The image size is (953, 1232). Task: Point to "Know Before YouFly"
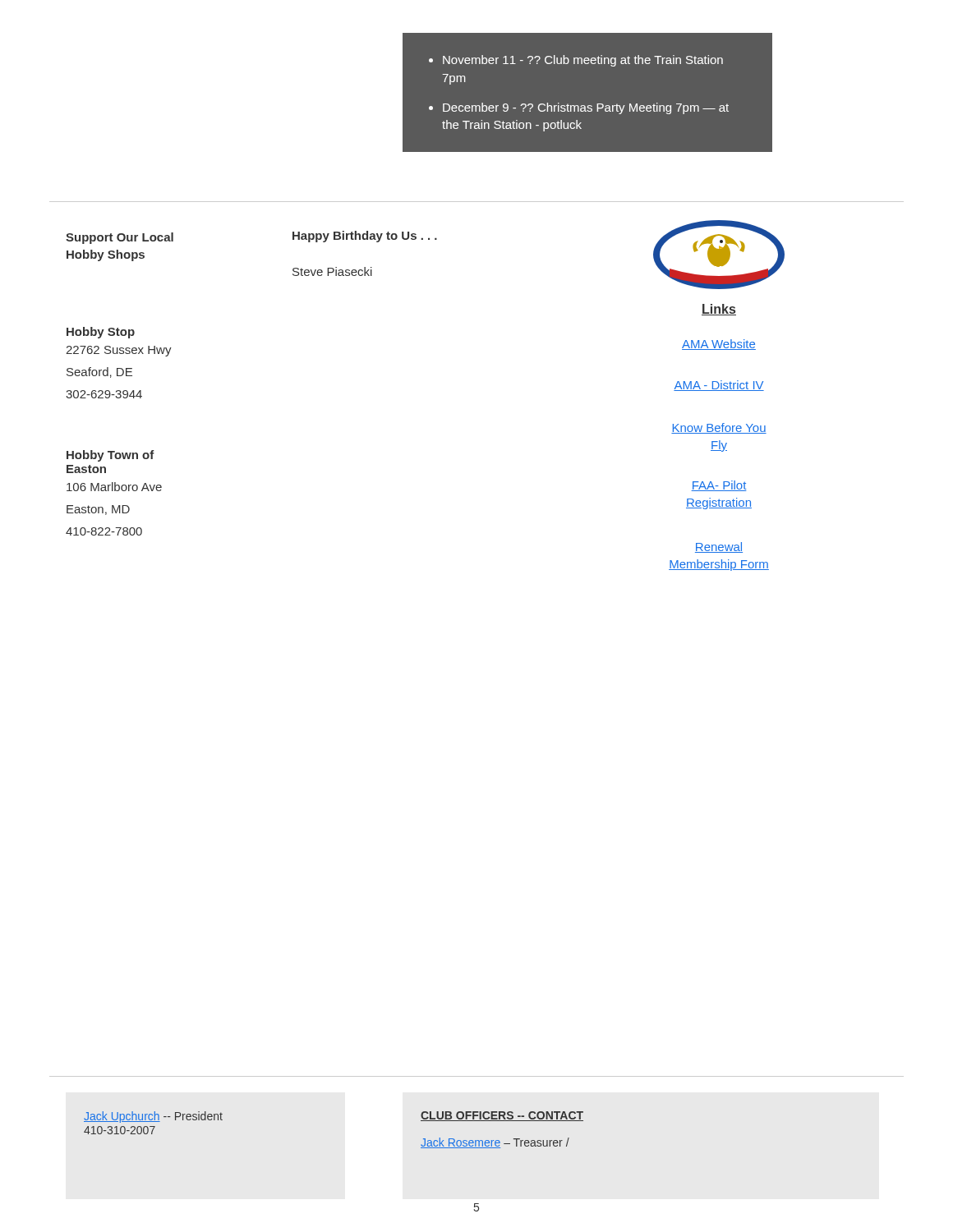pos(719,436)
